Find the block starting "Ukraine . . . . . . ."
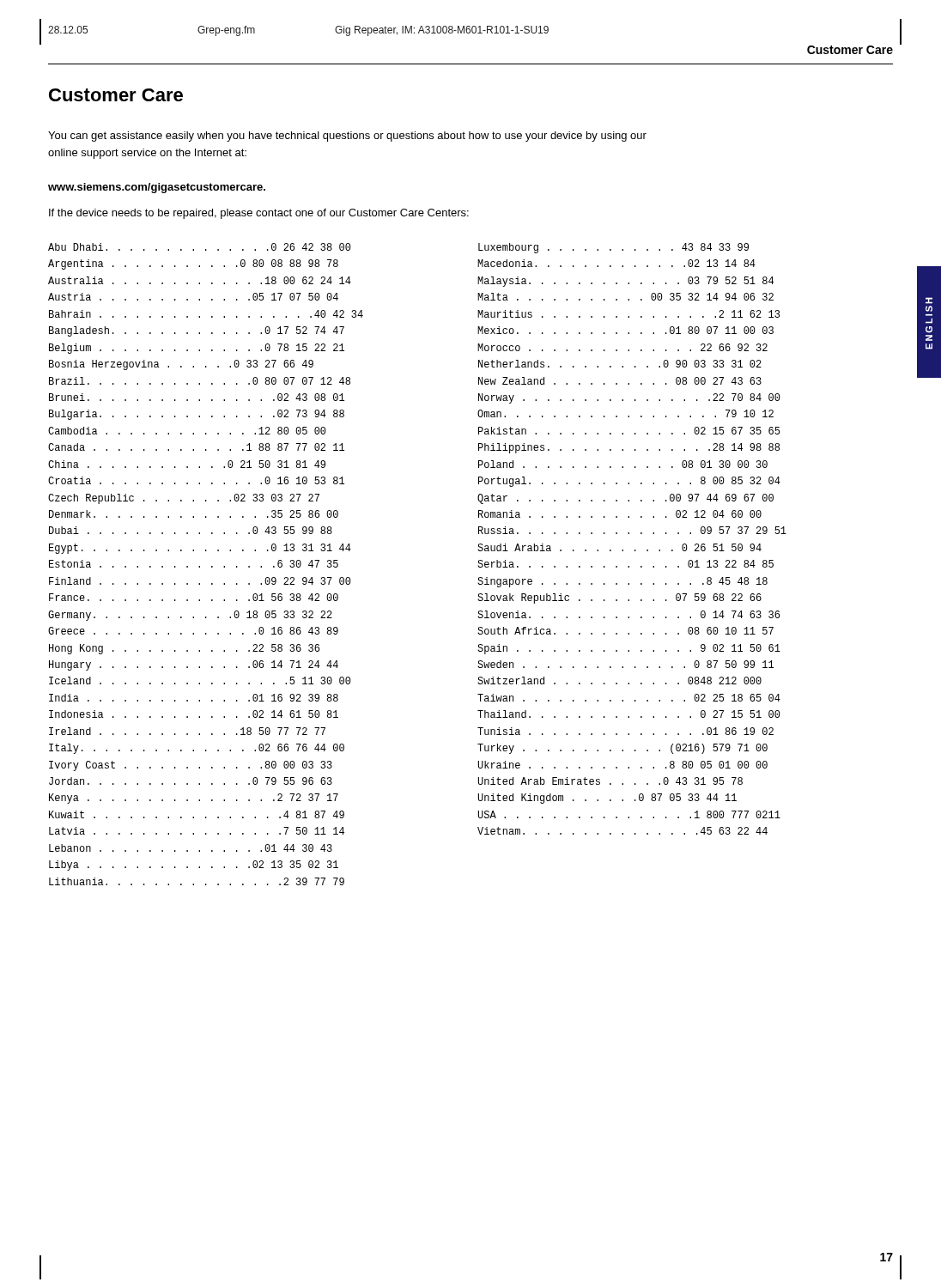The image size is (941, 1288). 623,766
